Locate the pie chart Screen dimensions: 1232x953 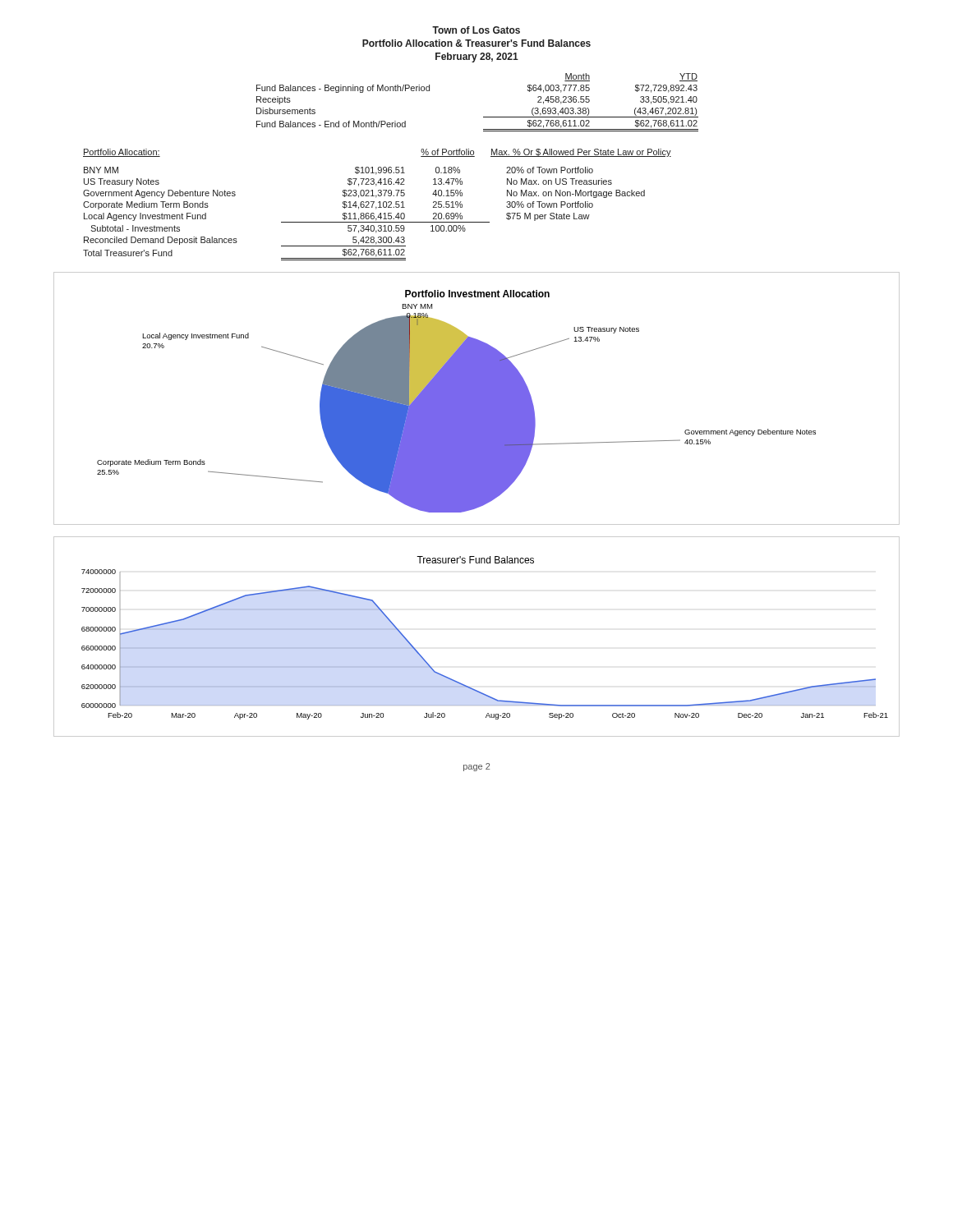476,398
